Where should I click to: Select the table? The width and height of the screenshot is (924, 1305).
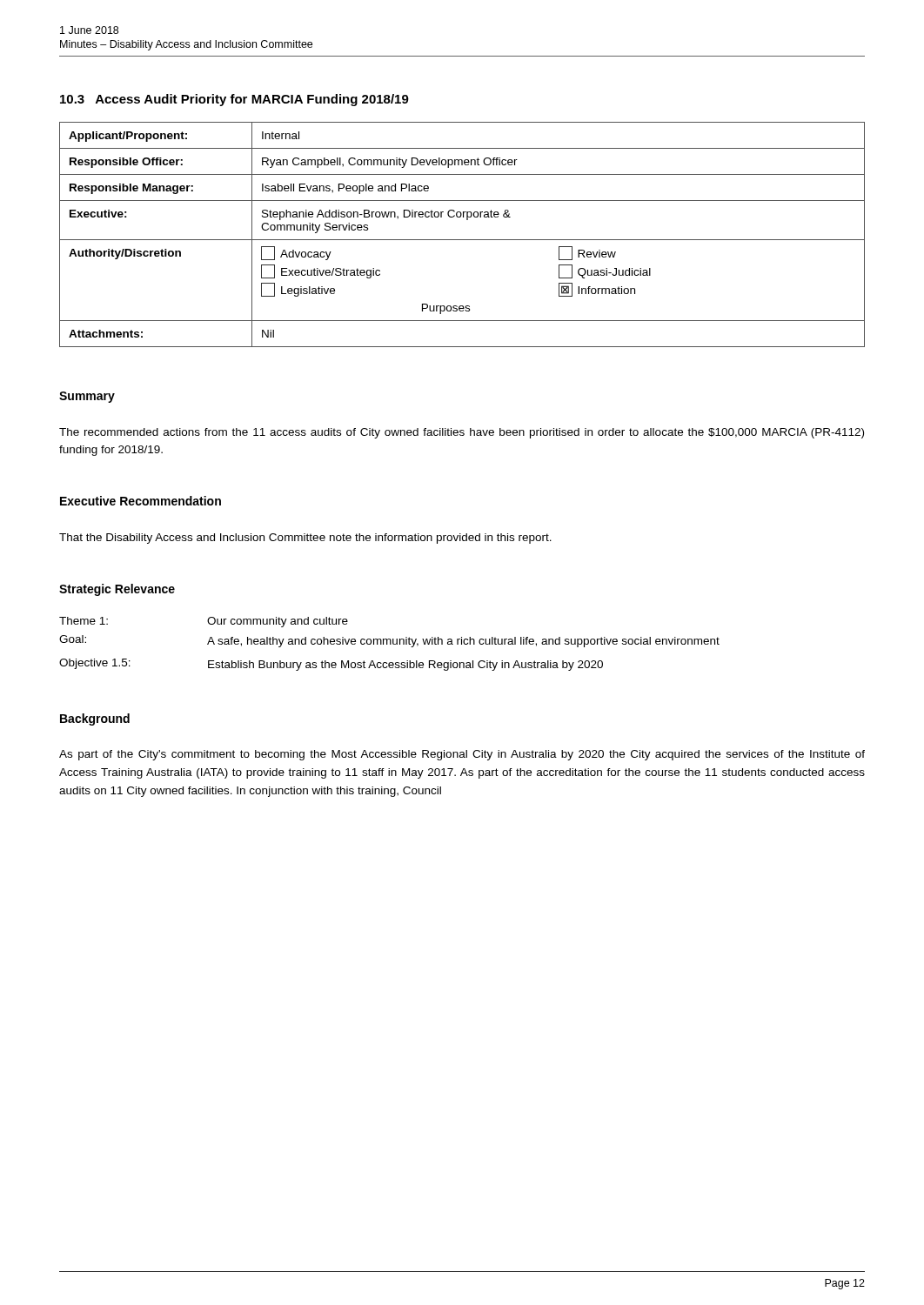point(462,234)
